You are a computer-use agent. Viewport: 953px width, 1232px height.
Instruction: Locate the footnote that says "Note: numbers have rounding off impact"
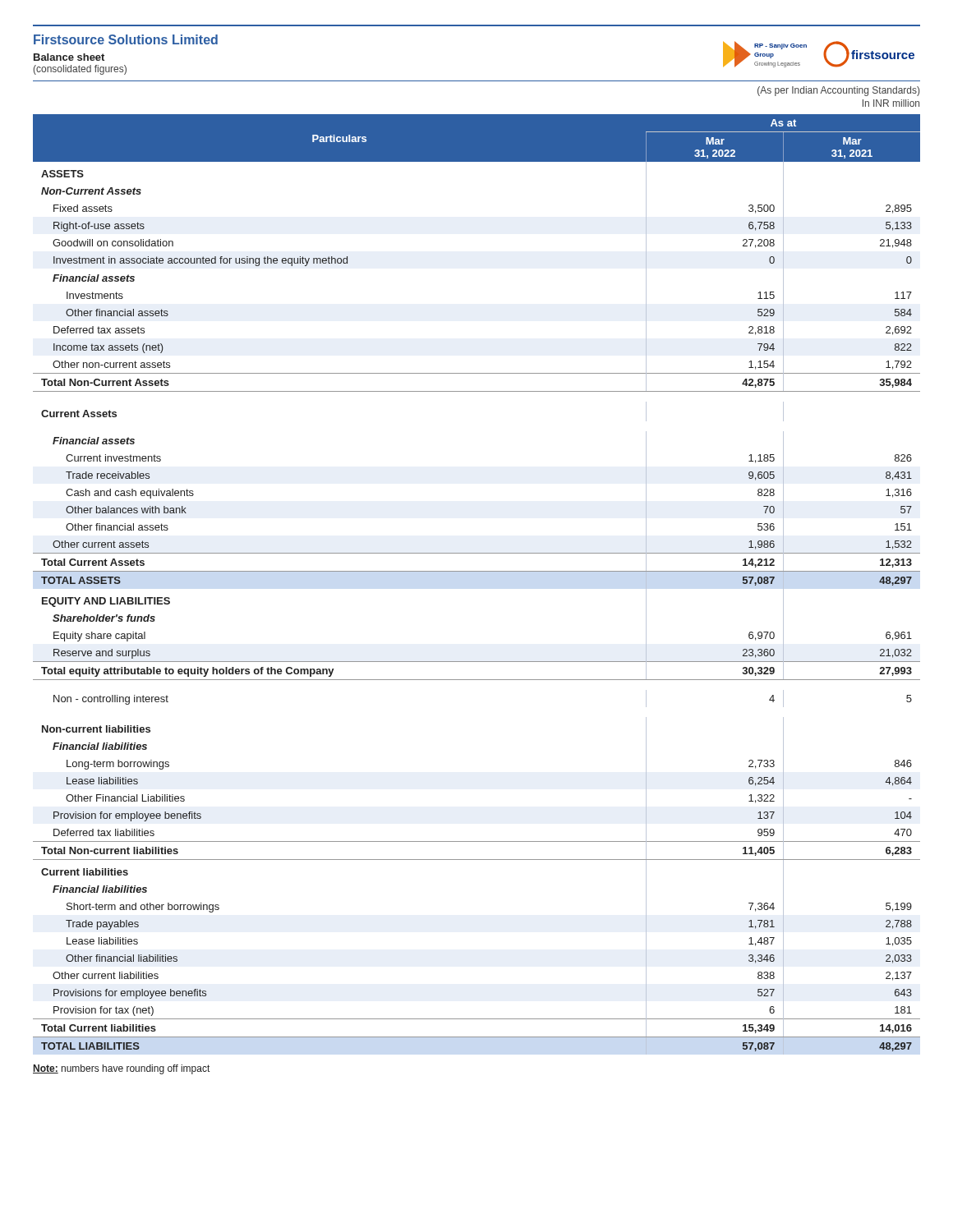coord(121,1069)
